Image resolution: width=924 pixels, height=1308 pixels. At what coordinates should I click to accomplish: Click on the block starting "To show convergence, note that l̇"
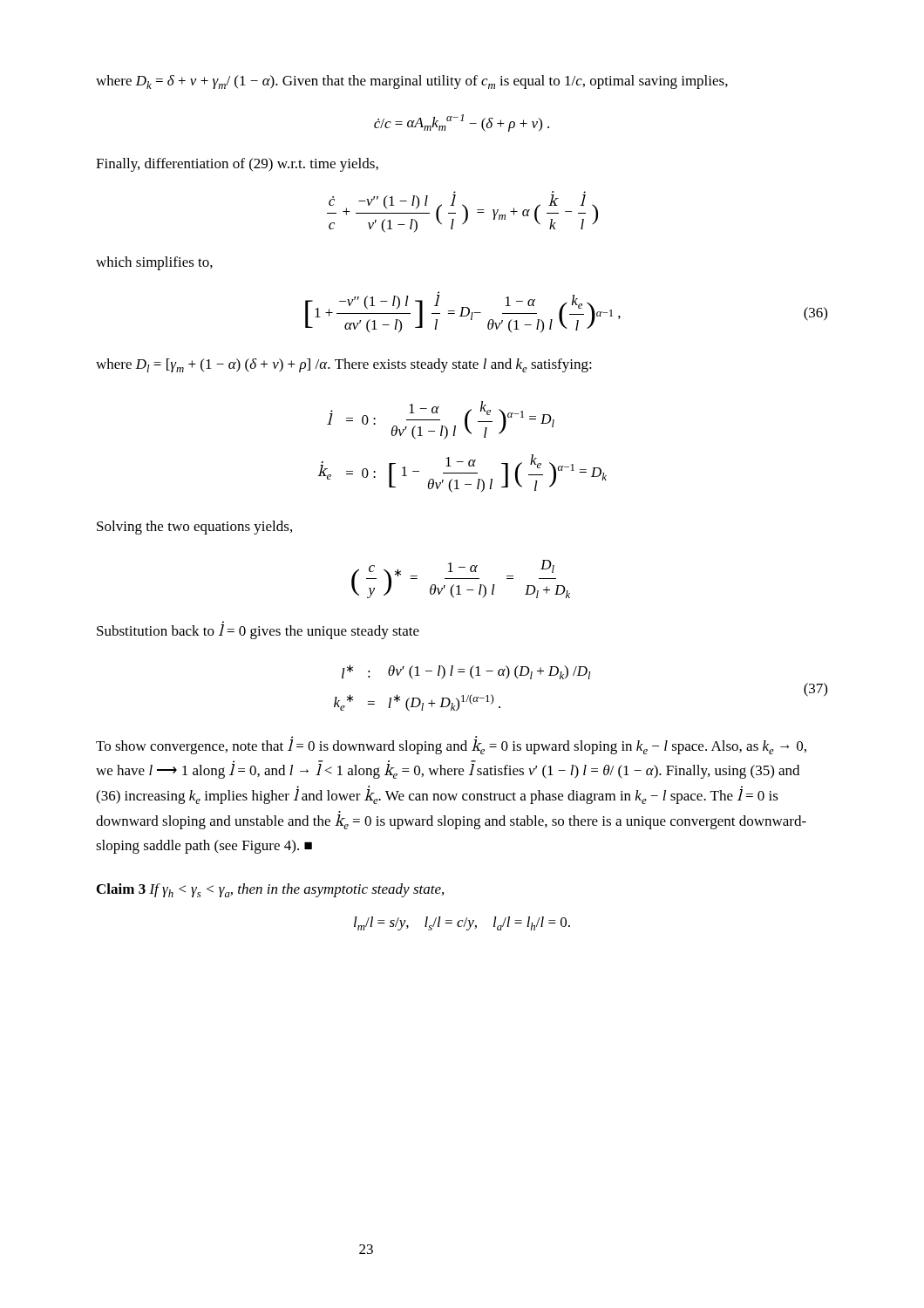click(x=452, y=796)
